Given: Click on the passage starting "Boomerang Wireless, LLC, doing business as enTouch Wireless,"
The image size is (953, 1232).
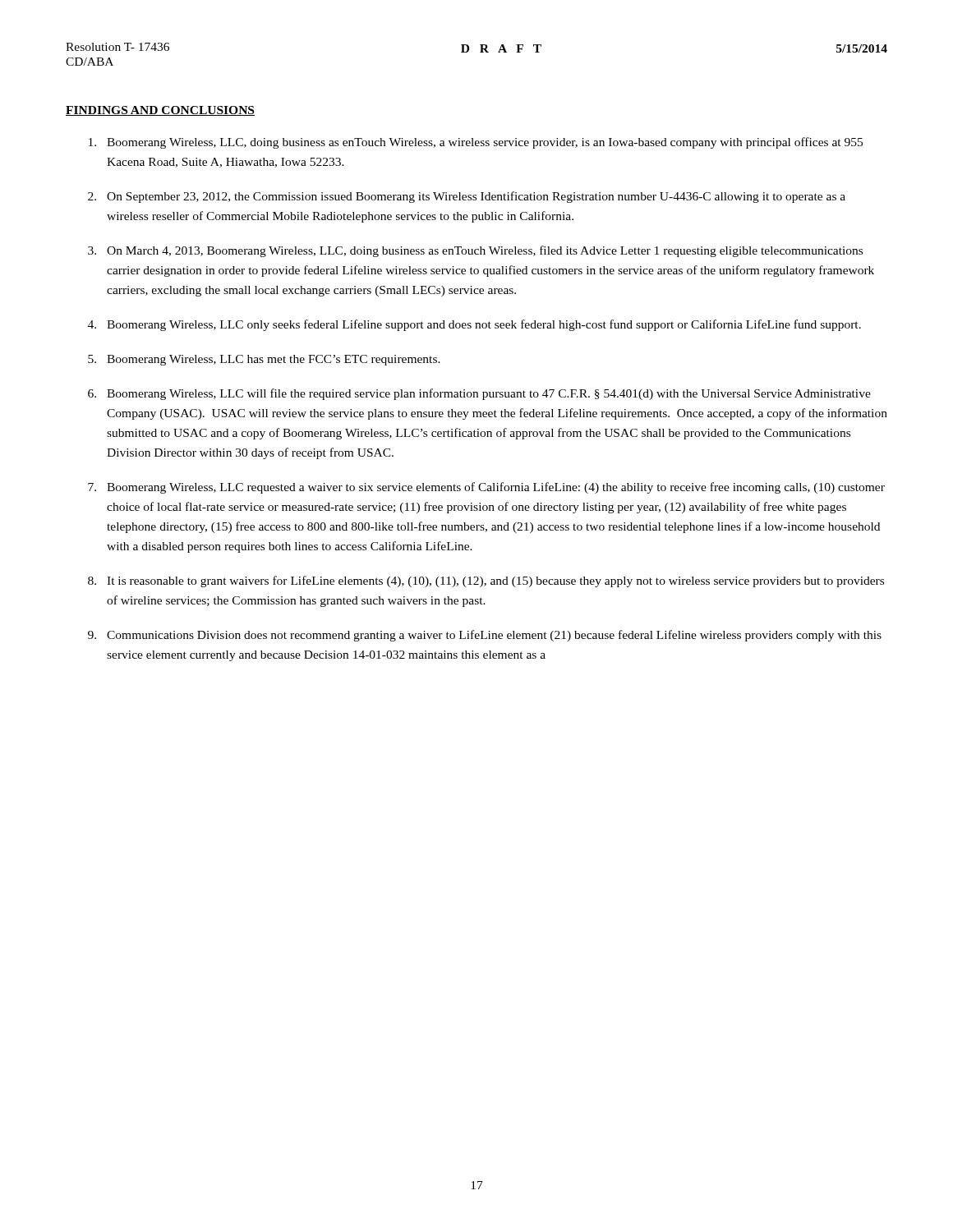Looking at the screenshot, I should click(476, 152).
